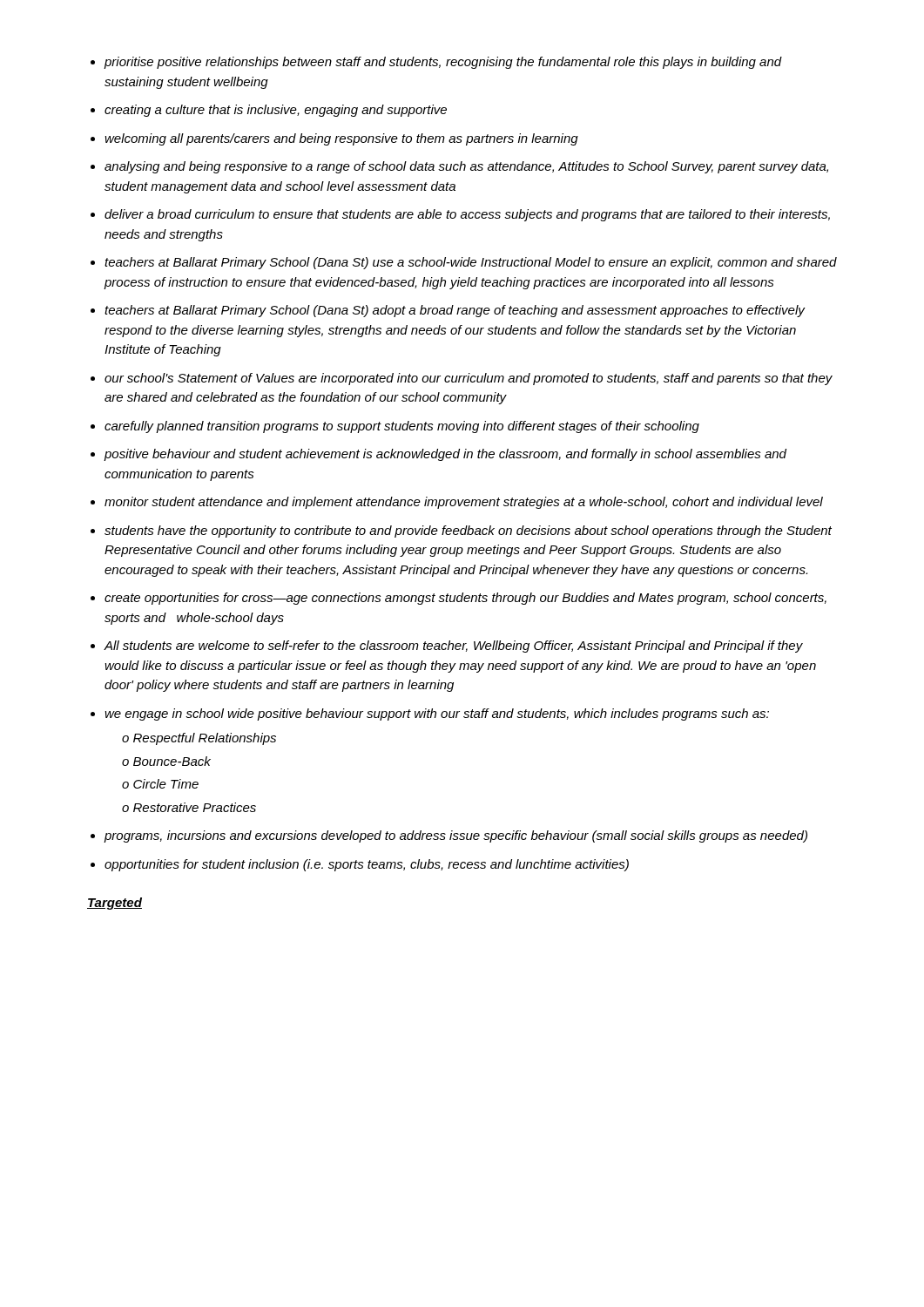Locate the block of text that opens with "deliver a broad"

pyautogui.click(x=468, y=224)
